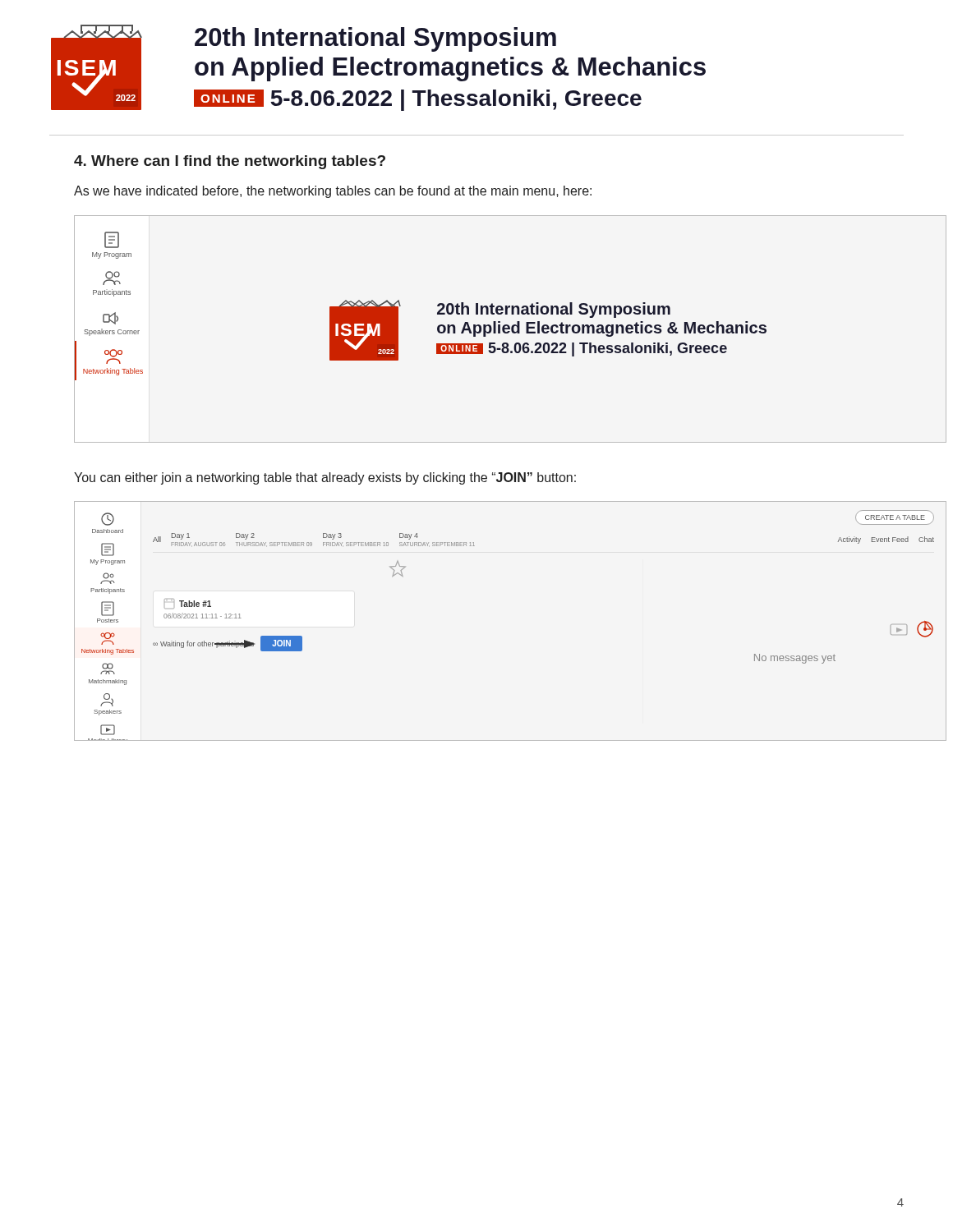This screenshot has width=953, height=1232.
Task: Select the element starting "As we have indicated before, the"
Action: click(x=333, y=191)
